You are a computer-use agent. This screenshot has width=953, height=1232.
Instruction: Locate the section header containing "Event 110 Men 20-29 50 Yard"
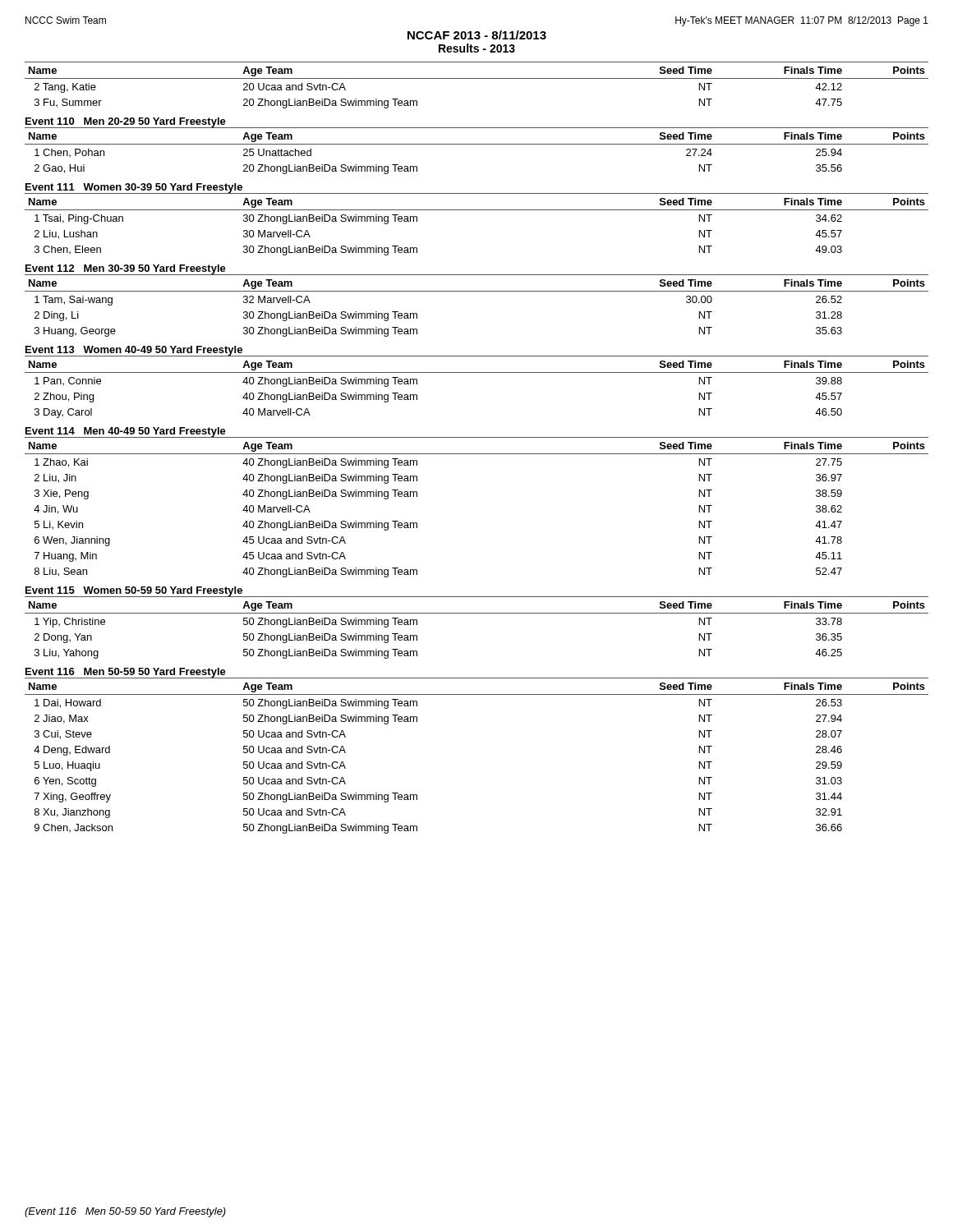pos(125,121)
